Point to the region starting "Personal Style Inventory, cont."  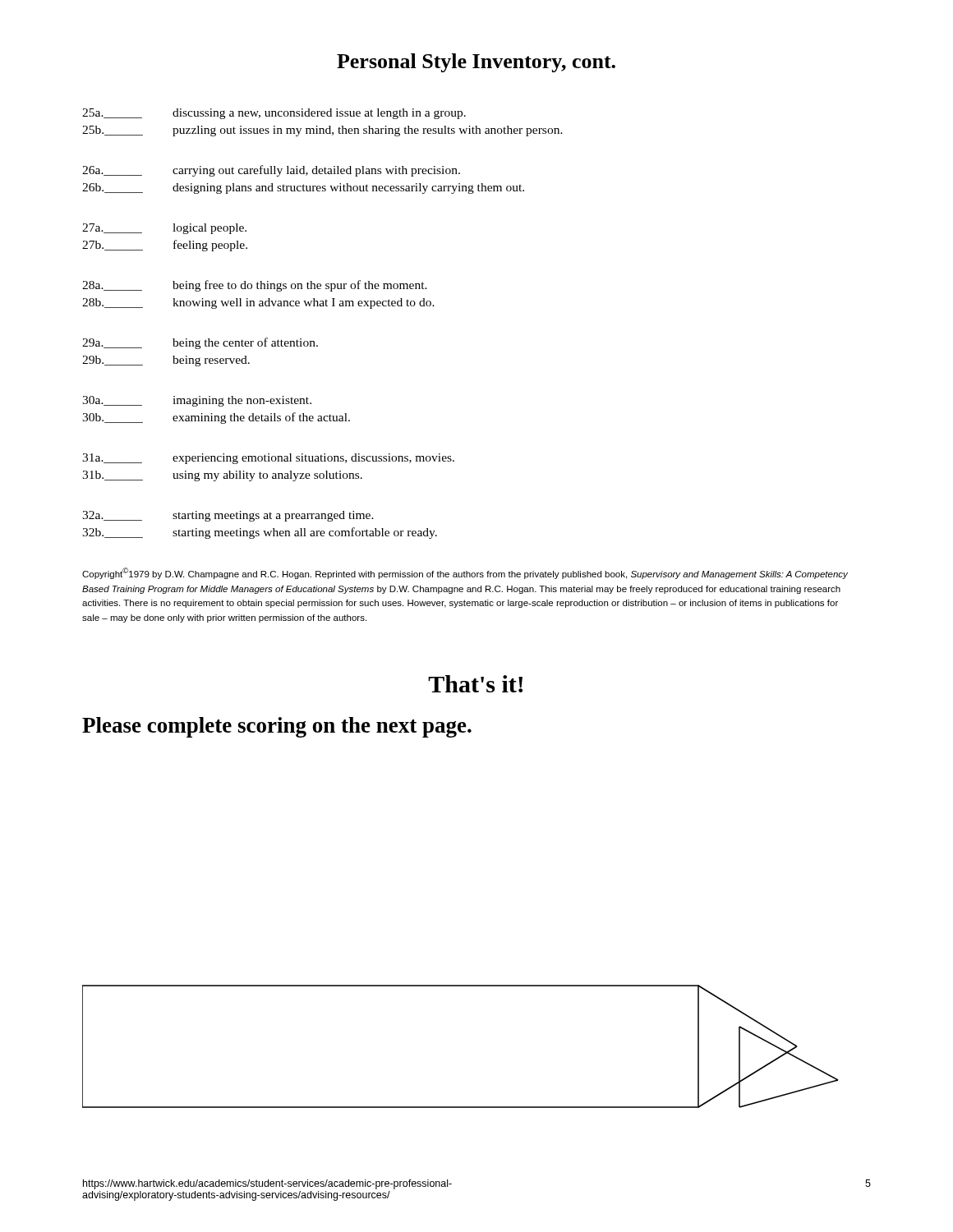point(476,61)
